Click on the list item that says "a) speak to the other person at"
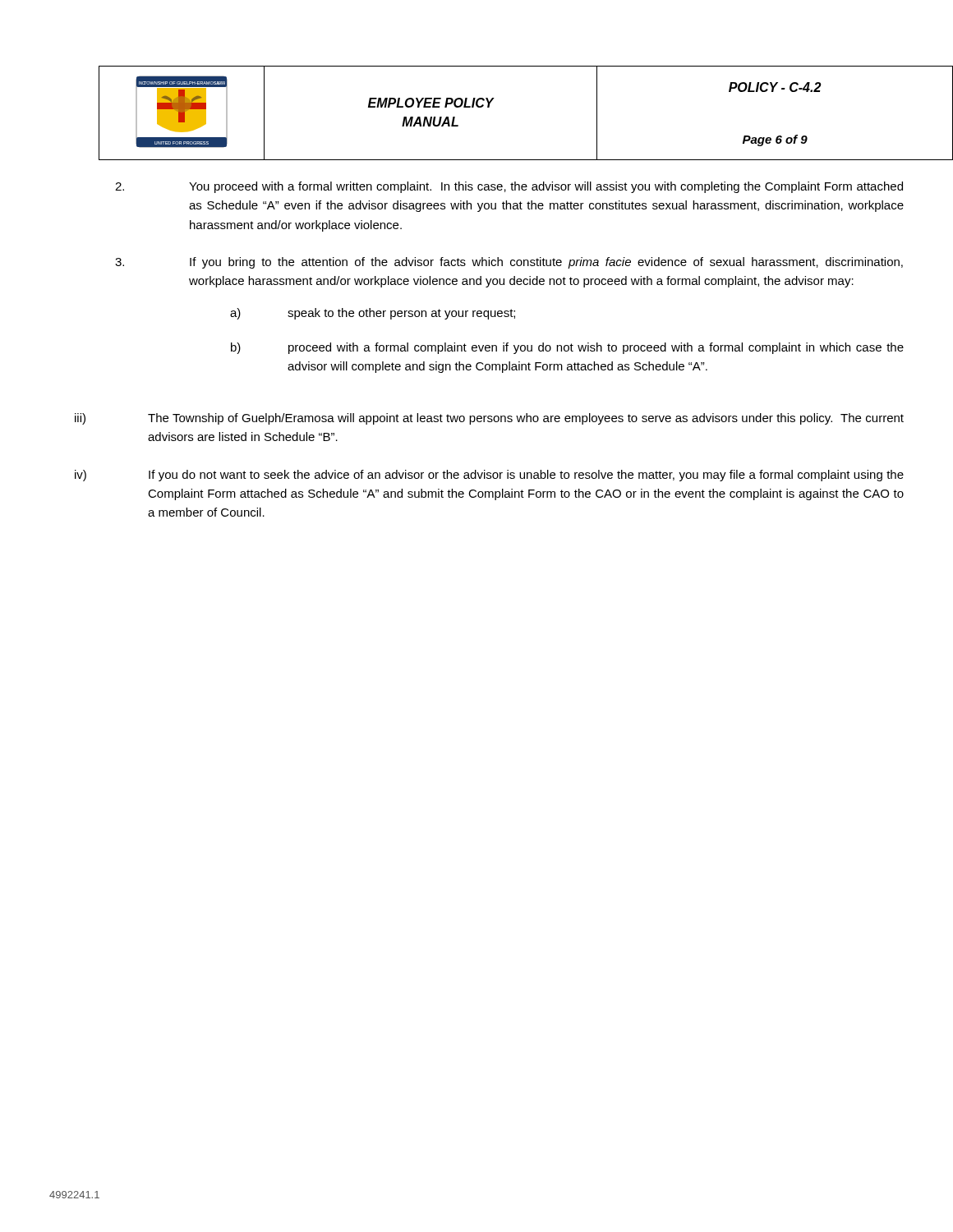This screenshot has height=1232, width=953. [x=373, y=314]
